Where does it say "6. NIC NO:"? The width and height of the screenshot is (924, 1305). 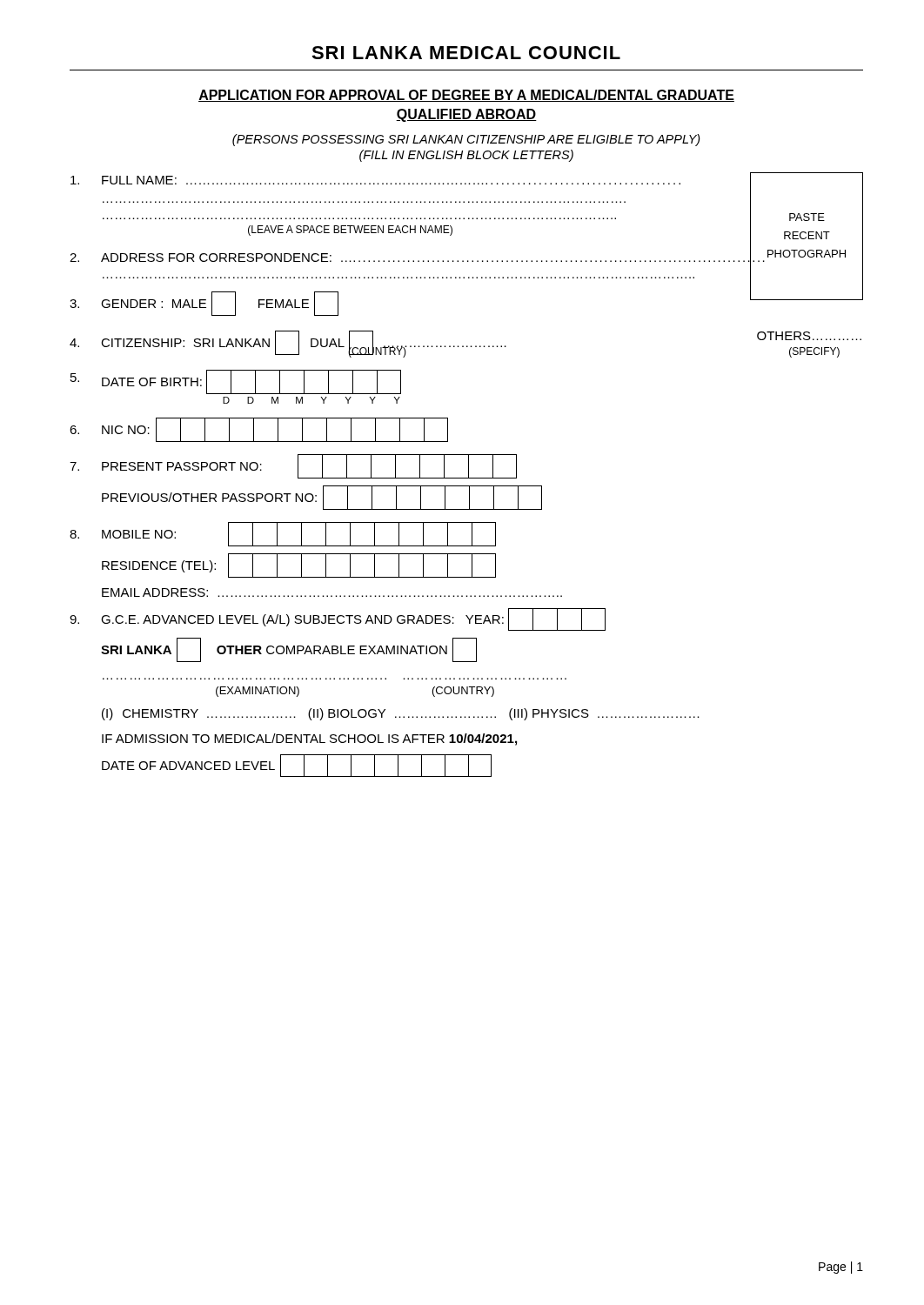(x=259, y=430)
